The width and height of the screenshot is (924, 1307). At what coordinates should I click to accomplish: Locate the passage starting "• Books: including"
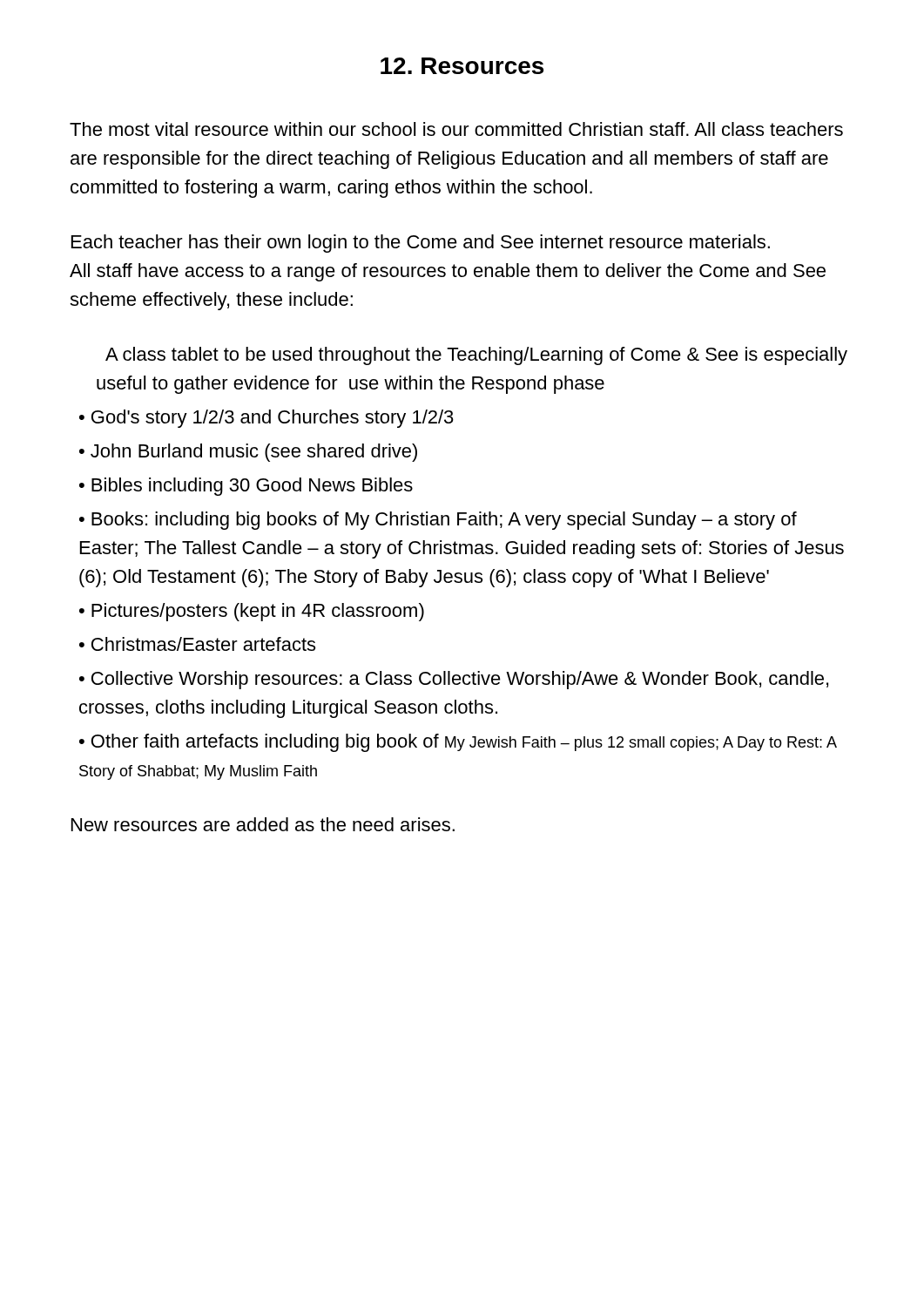(461, 548)
